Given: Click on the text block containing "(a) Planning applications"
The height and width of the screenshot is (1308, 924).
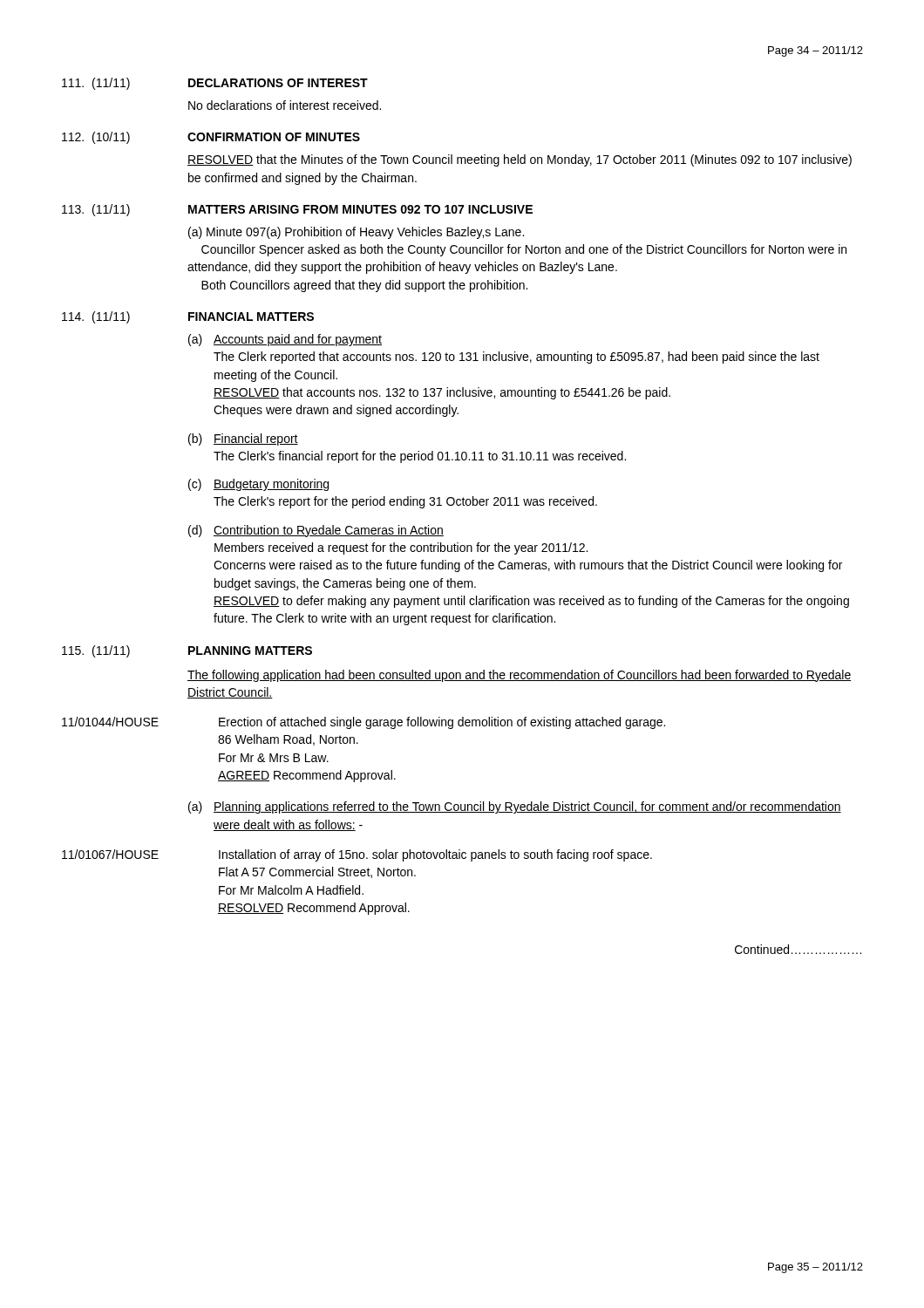Looking at the screenshot, I should tap(525, 816).
